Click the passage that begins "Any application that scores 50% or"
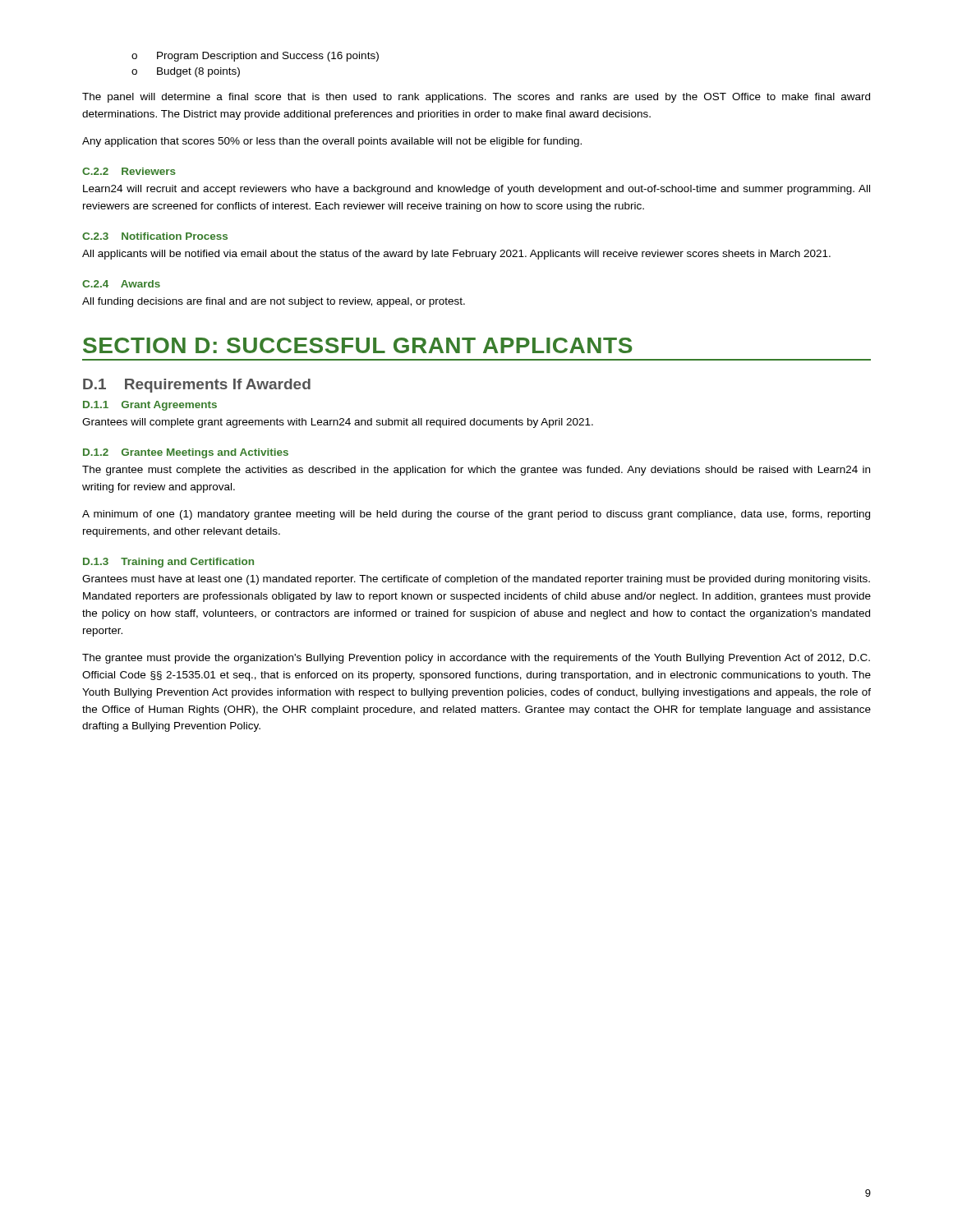The width and height of the screenshot is (953, 1232). point(332,141)
